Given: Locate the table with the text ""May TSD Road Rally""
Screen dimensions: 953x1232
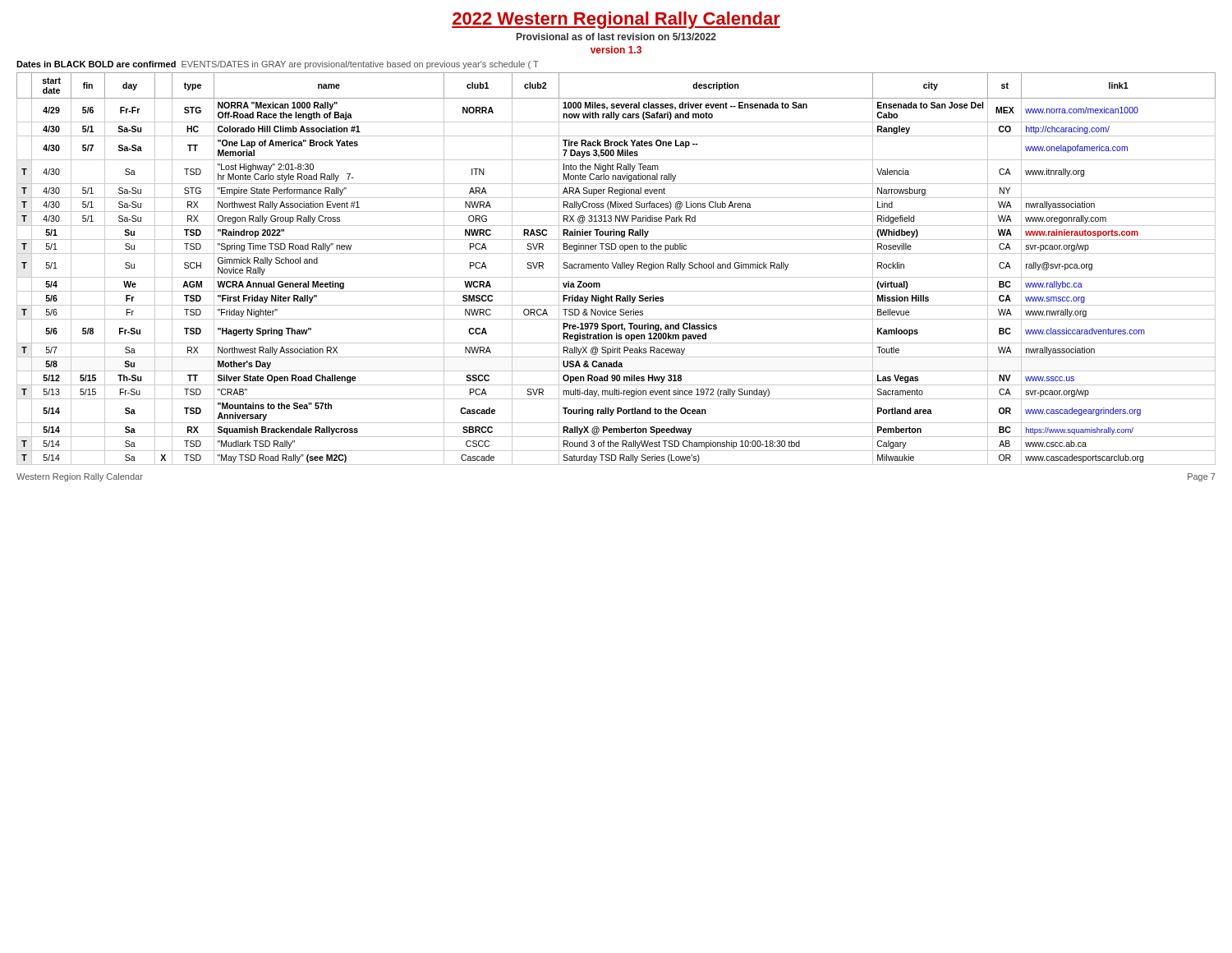Looking at the screenshot, I should 616,269.
